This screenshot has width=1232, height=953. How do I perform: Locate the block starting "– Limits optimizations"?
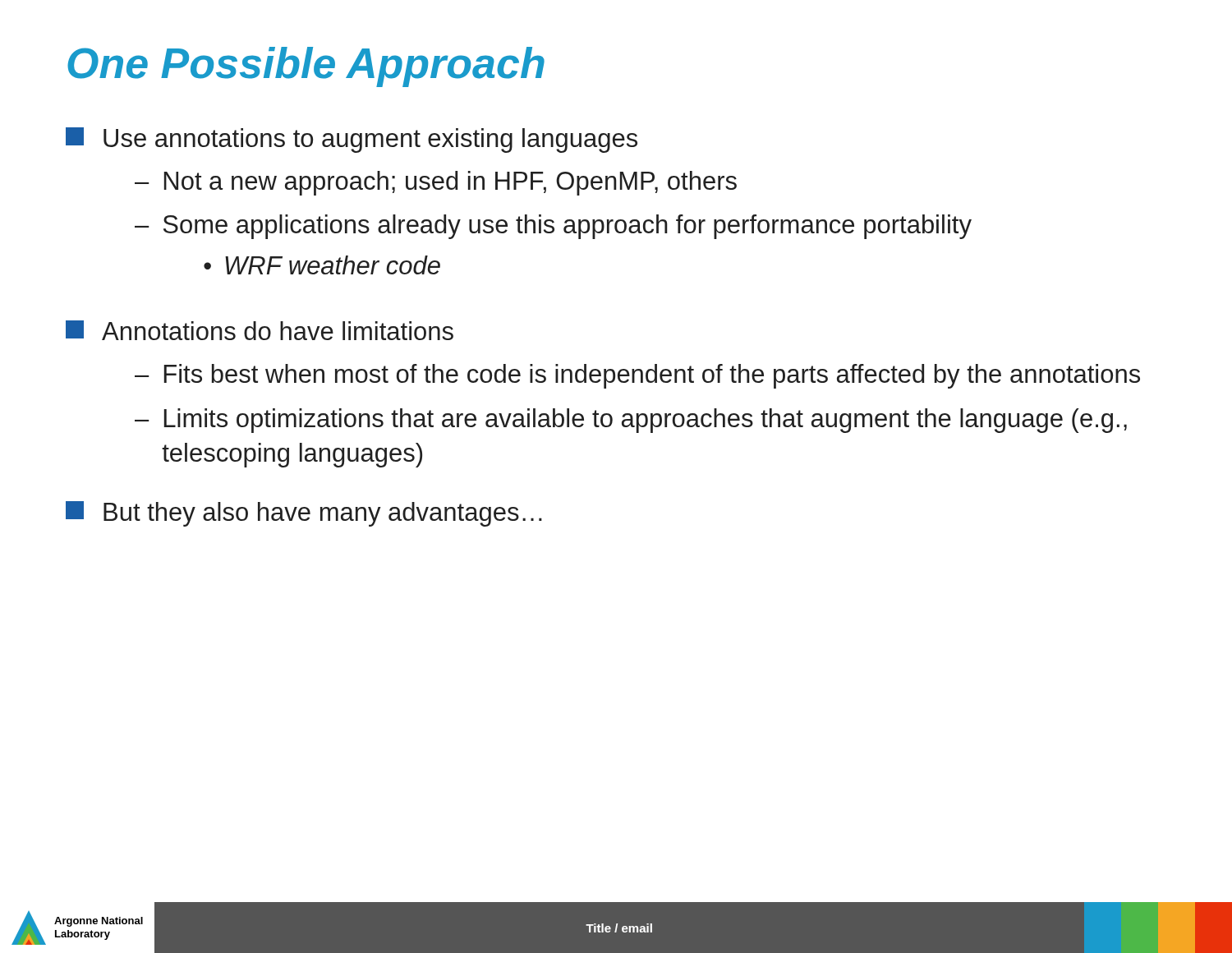(650, 436)
